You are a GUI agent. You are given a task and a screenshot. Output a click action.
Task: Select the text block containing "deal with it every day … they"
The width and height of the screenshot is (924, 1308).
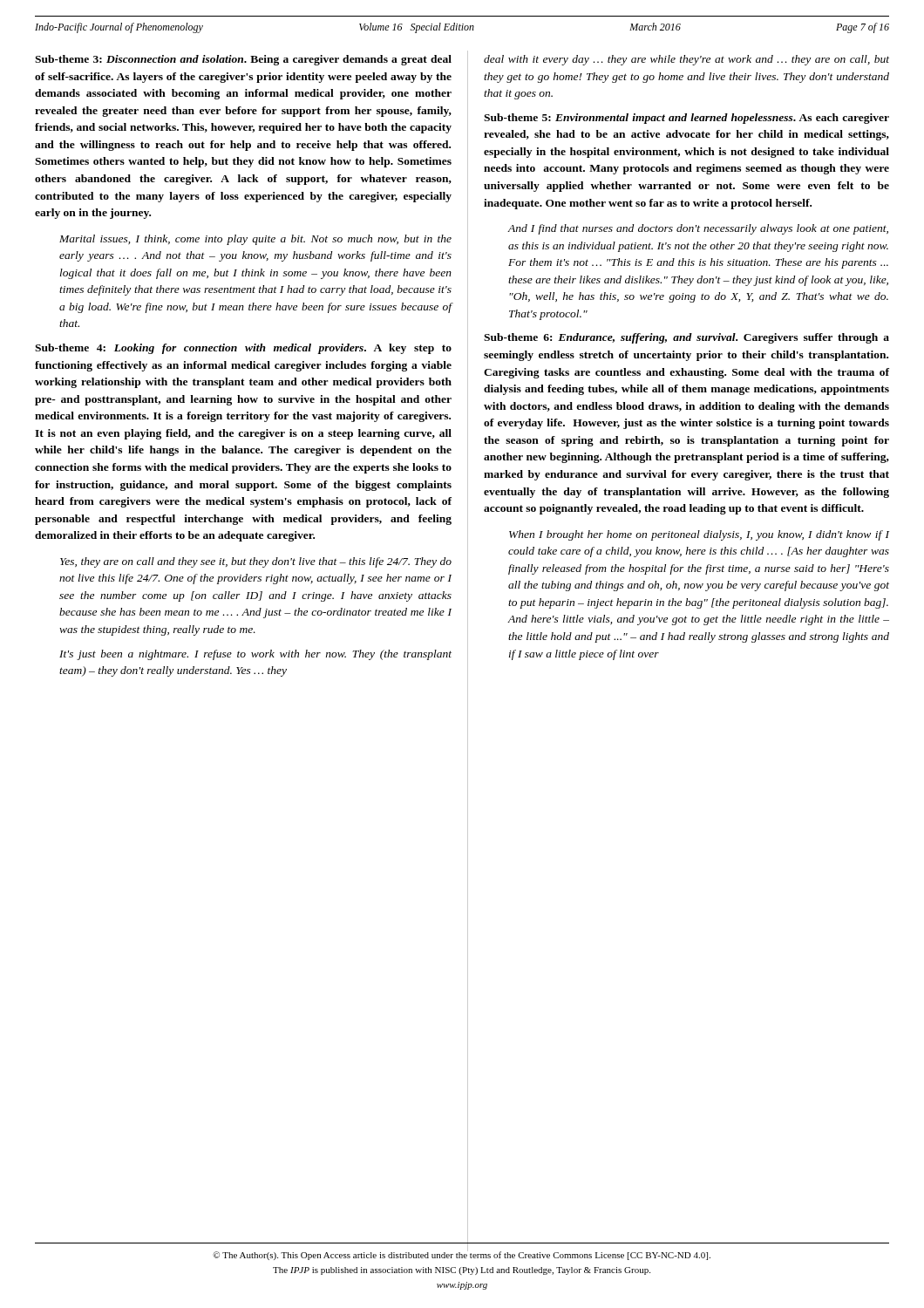(686, 76)
